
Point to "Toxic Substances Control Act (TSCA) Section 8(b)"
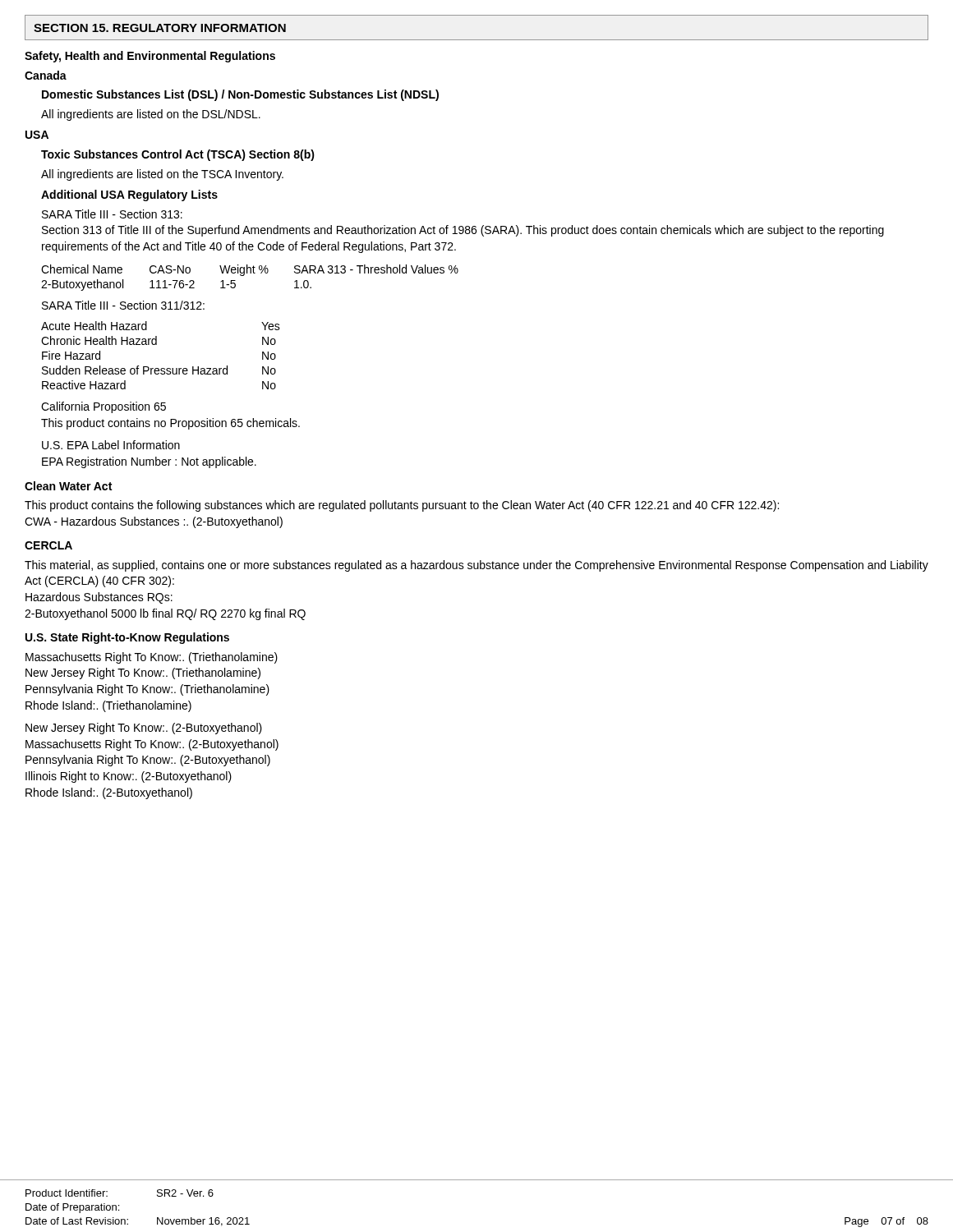point(178,154)
